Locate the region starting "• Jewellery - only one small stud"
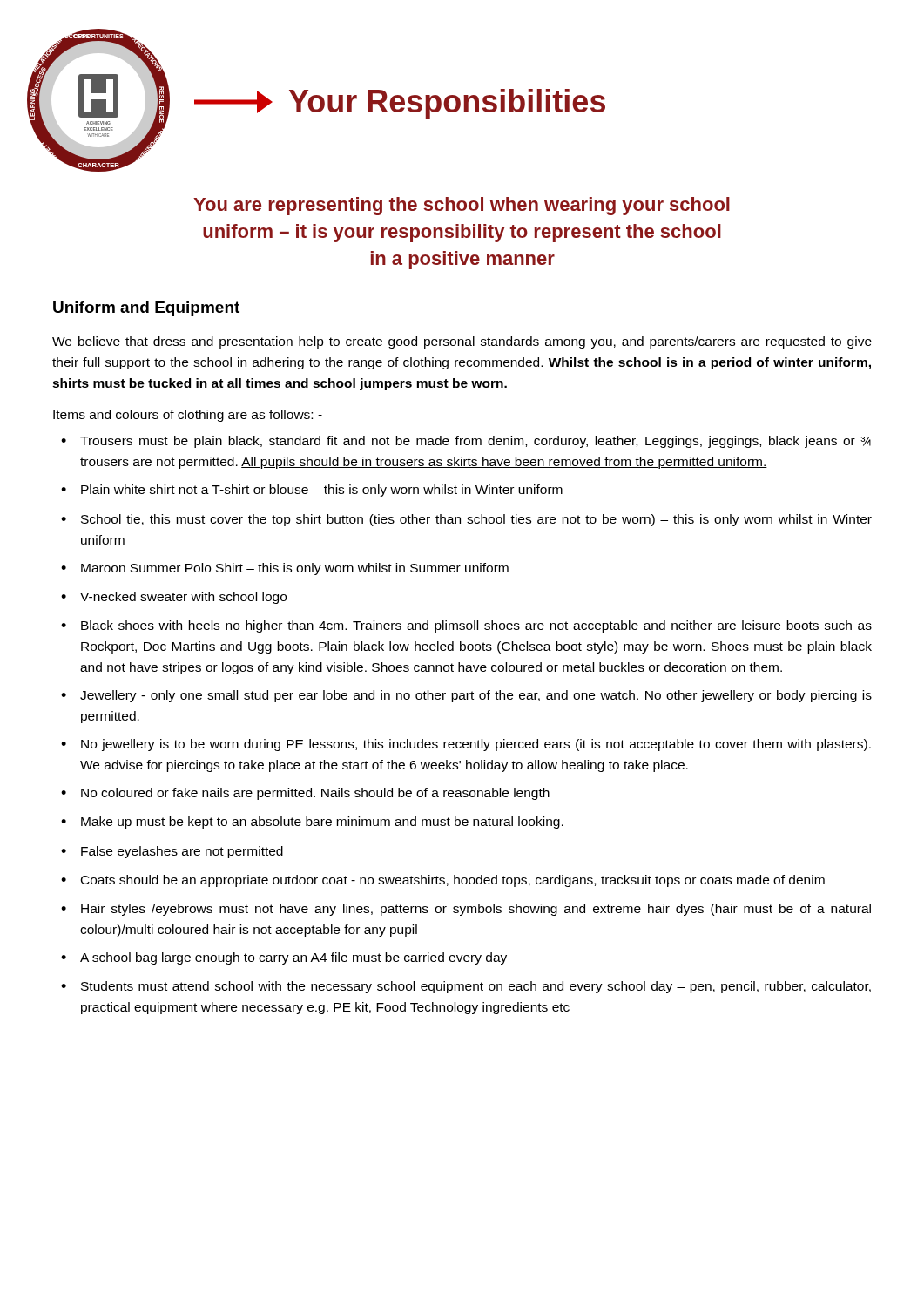924x1307 pixels. point(466,706)
